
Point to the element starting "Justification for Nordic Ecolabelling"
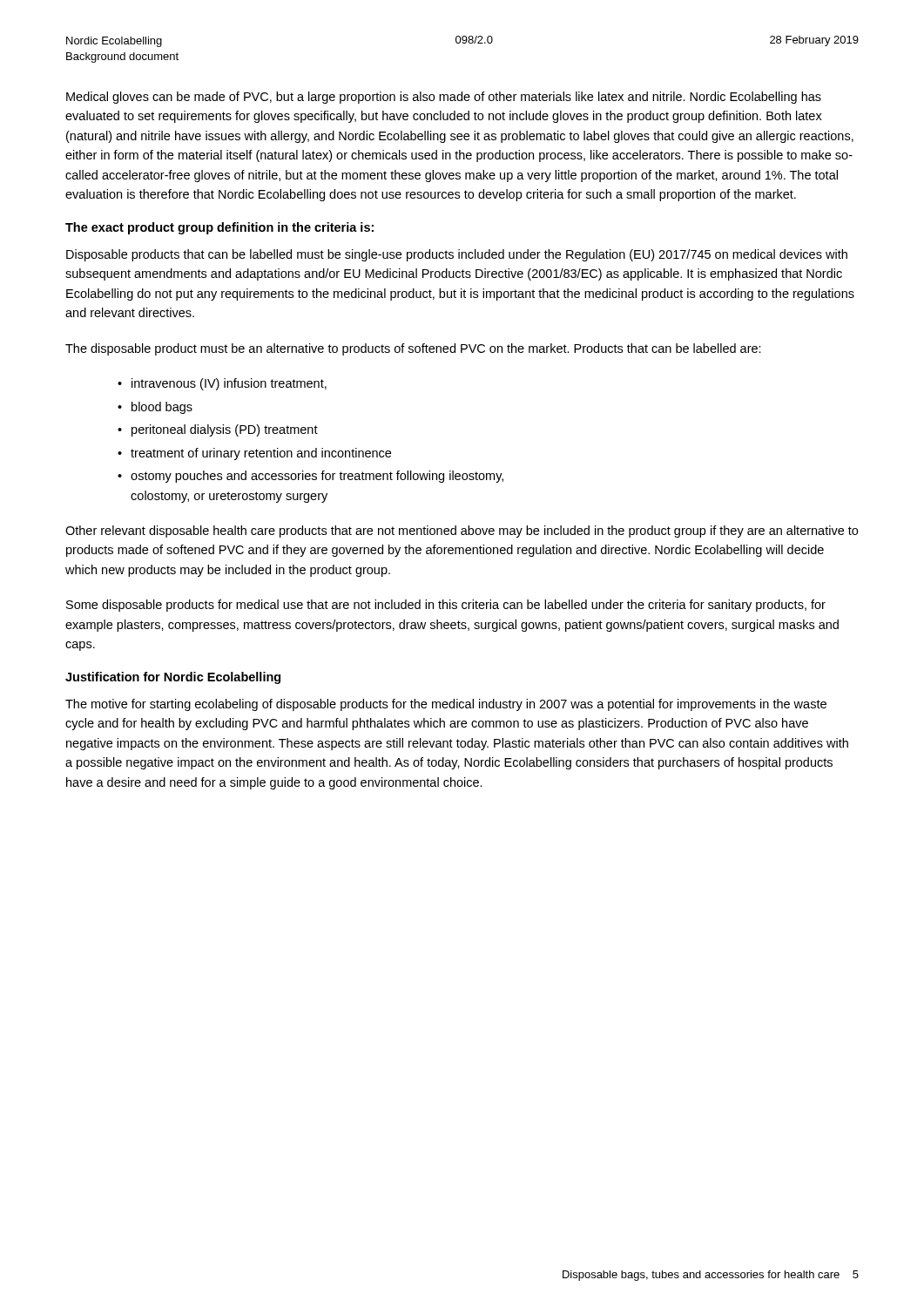tap(173, 677)
